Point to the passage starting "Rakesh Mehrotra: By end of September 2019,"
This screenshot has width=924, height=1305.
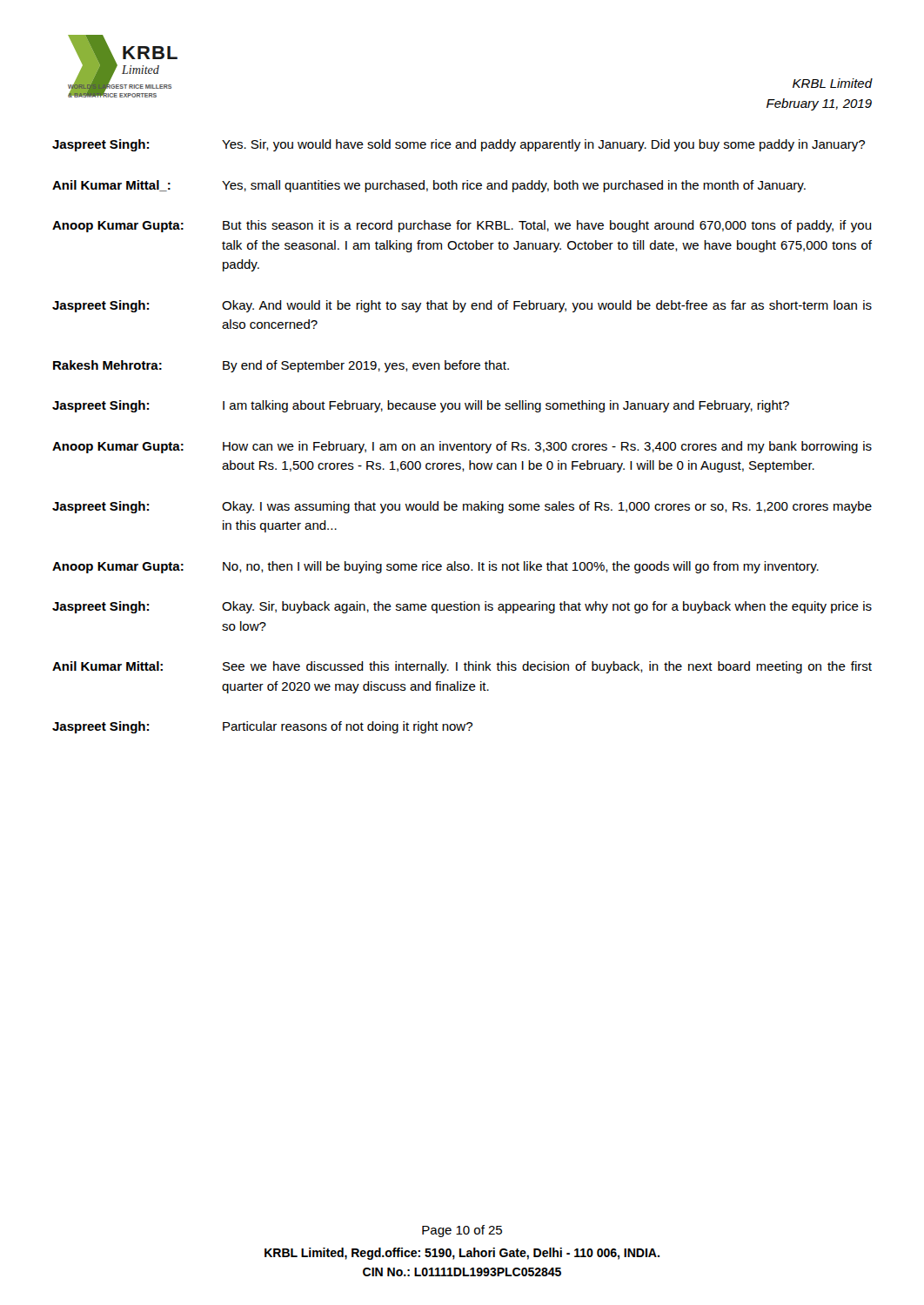[x=462, y=365]
